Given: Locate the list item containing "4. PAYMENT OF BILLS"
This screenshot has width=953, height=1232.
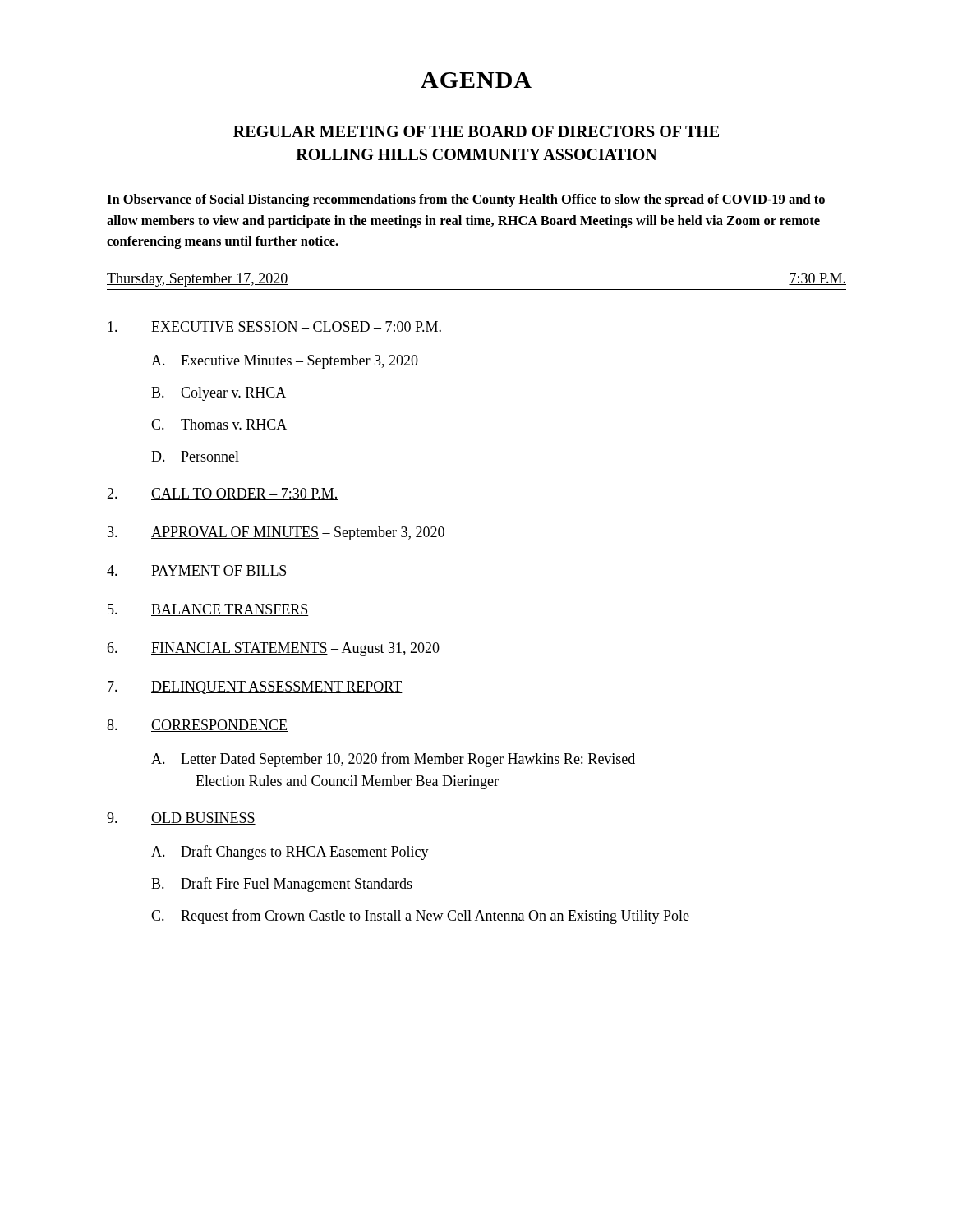Looking at the screenshot, I should (197, 571).
